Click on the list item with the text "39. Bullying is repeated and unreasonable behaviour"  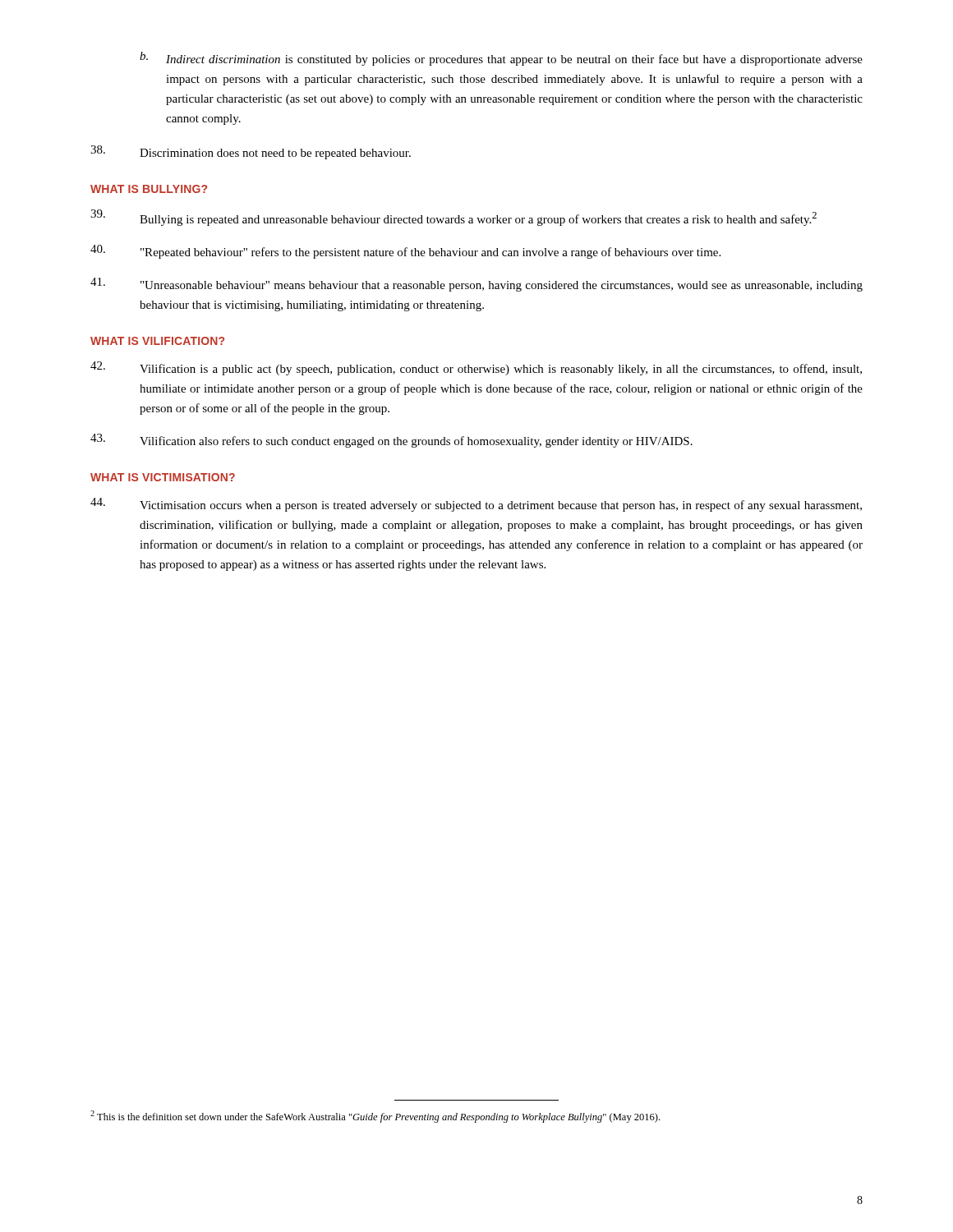[476, 218]
